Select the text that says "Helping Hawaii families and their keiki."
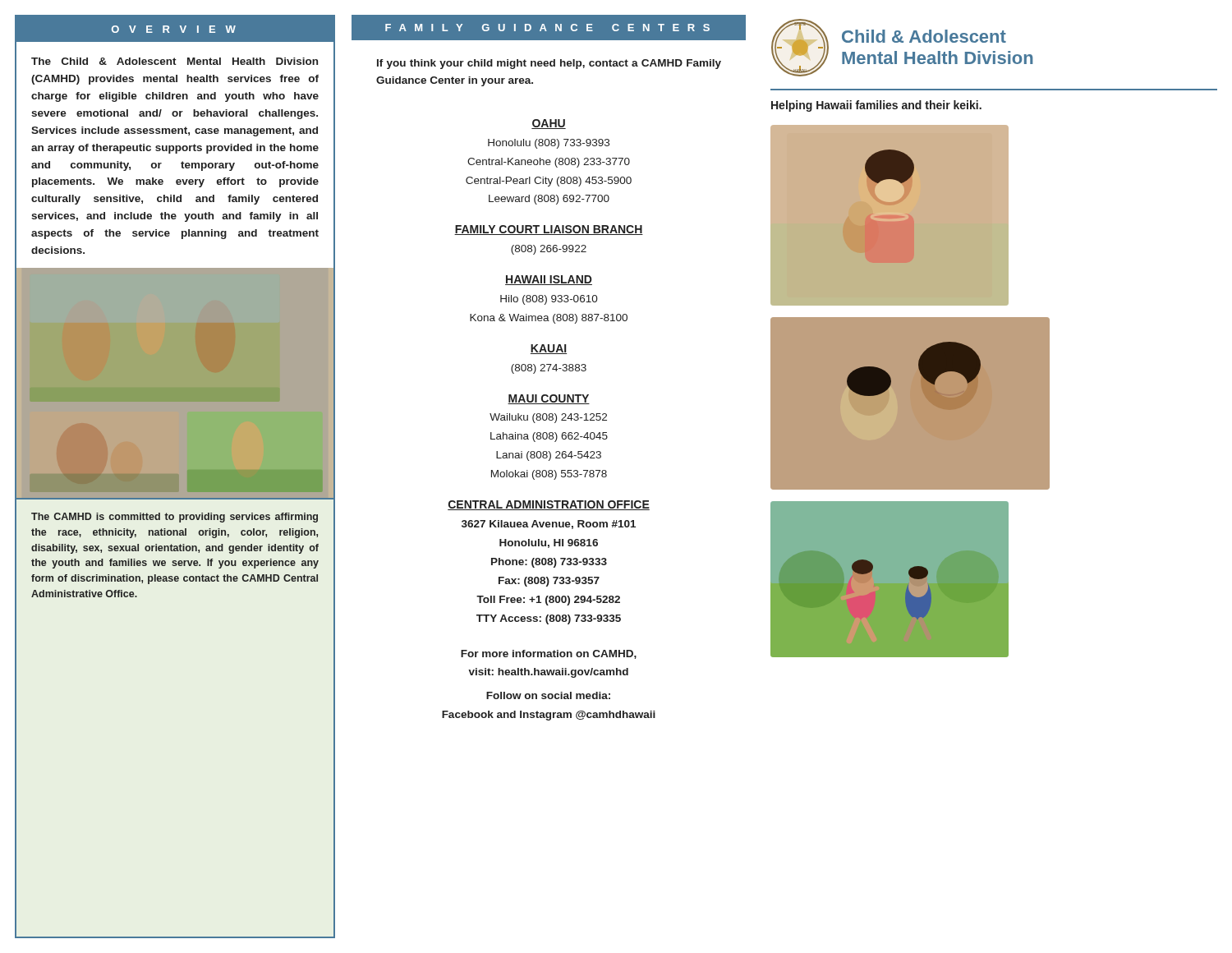Screen dimensions: 953x1232 [876, 105]
